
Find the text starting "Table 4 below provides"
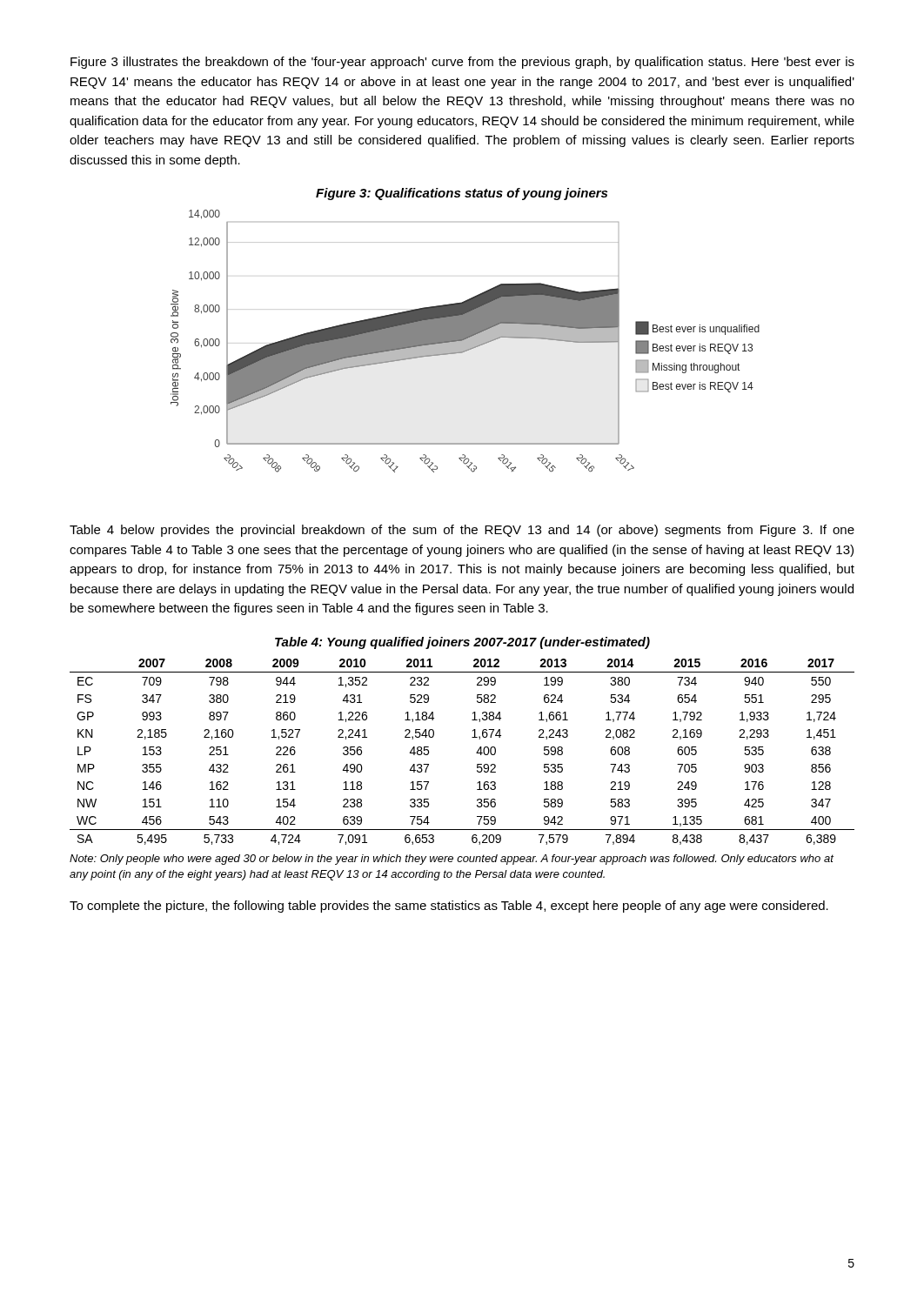(x=462, y=569)
